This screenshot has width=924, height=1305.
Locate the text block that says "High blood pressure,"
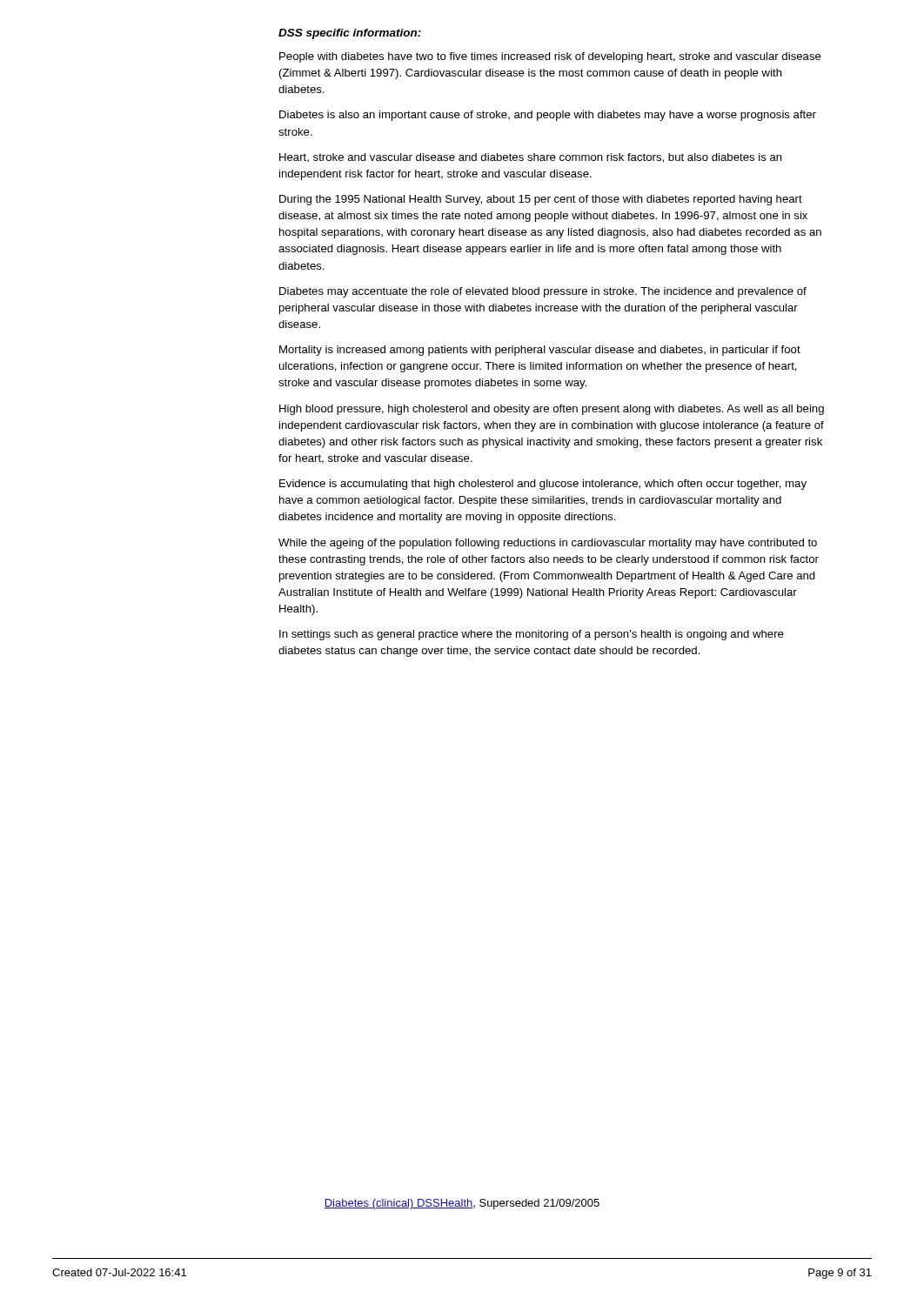(x=551, y=433)
